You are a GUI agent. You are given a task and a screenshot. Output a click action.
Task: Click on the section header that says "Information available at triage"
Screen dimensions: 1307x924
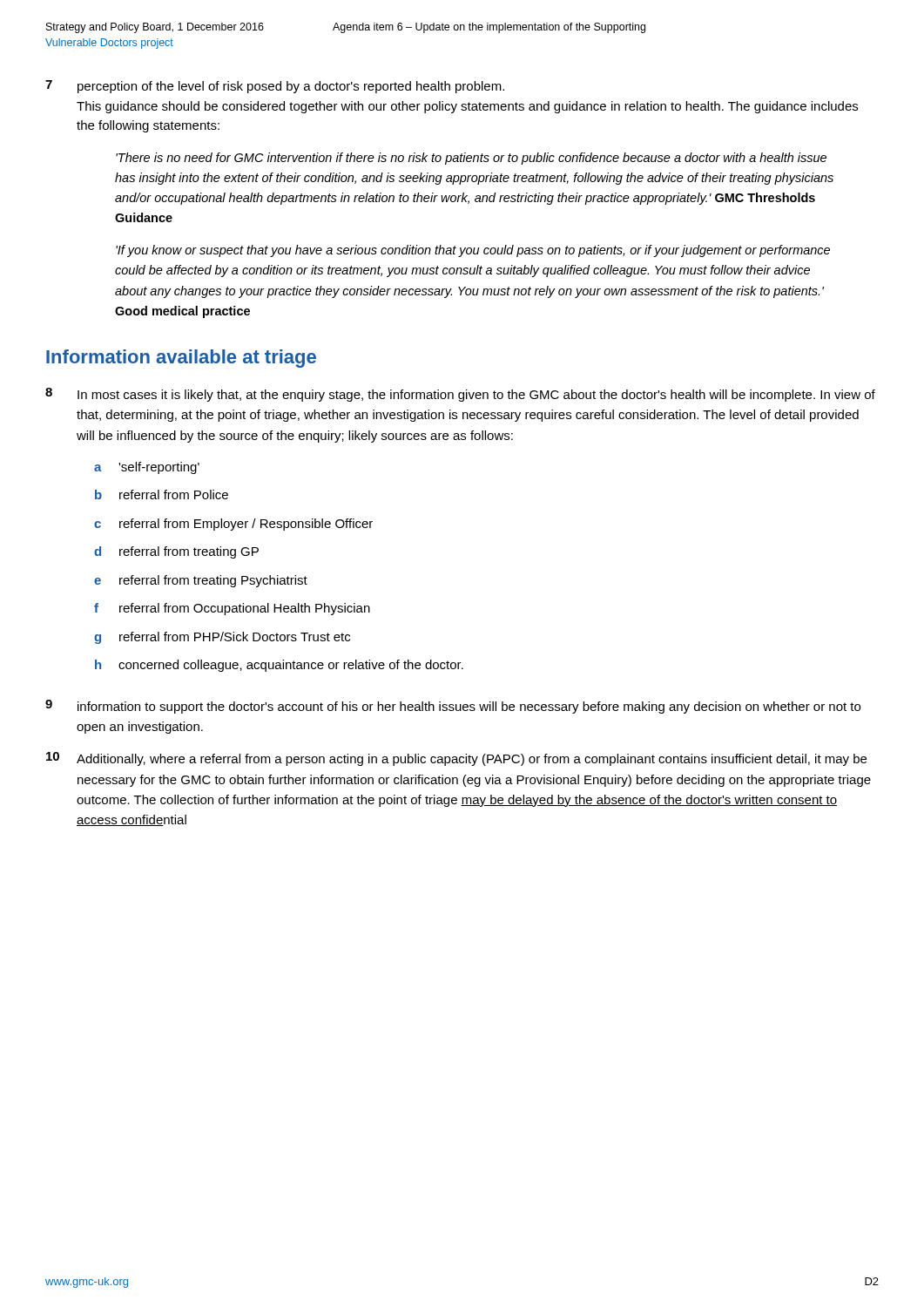pyautogui.click(x=181, y=357)
